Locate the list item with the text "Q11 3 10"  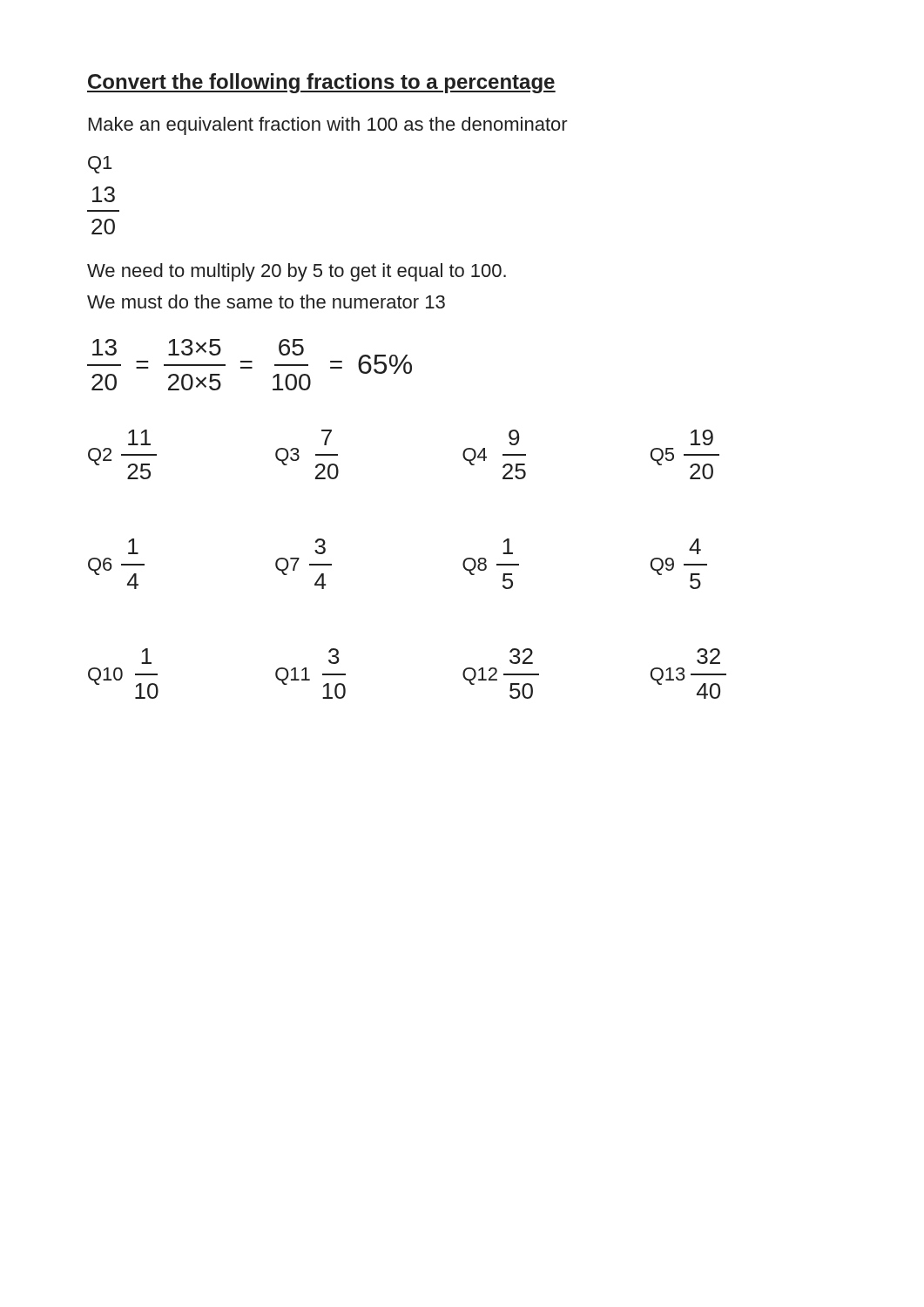313,674
